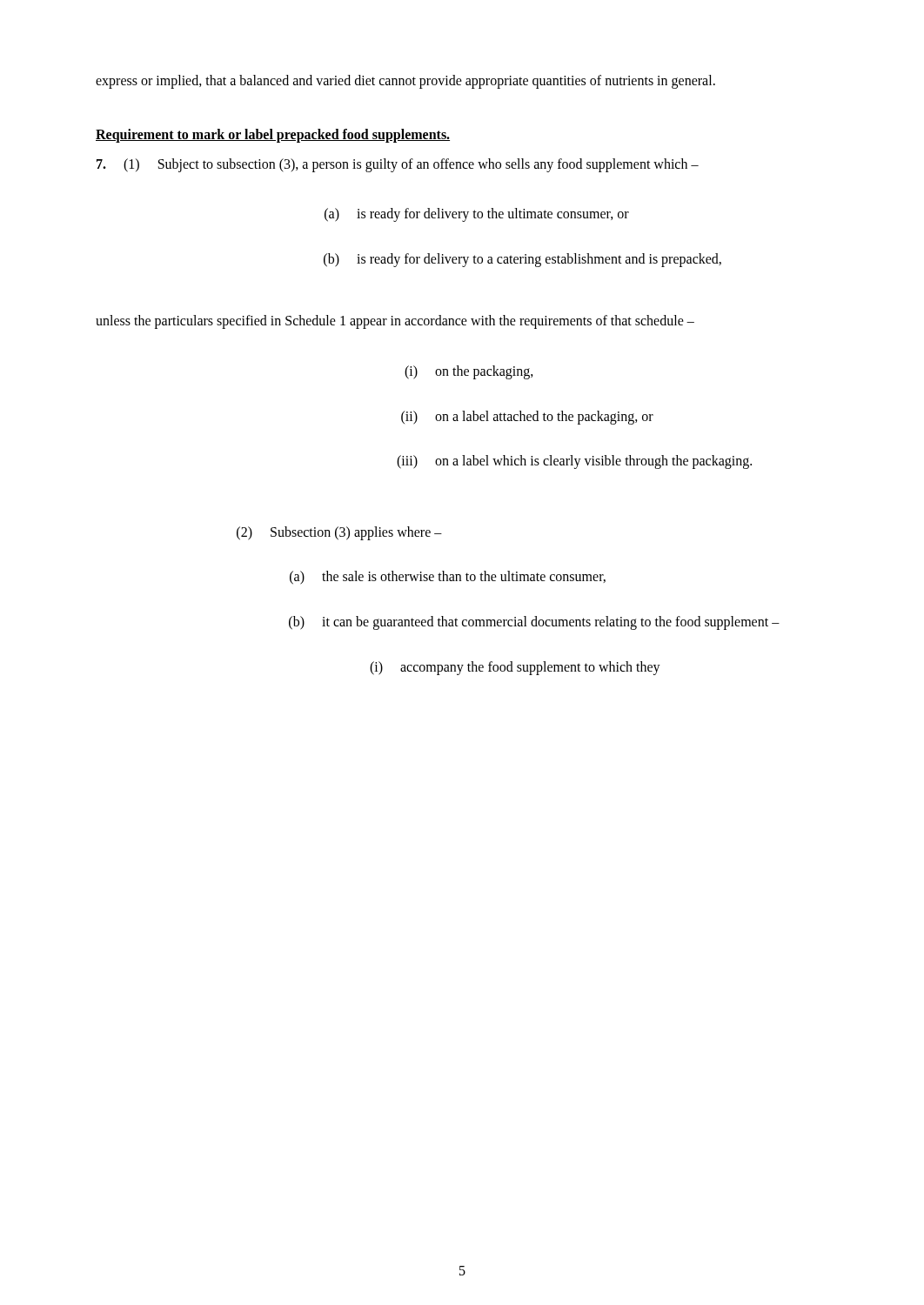Find the list item containing "(i) accompany the food"
The width and height of the screenshot is (924, 1305).
click(575, 667)
